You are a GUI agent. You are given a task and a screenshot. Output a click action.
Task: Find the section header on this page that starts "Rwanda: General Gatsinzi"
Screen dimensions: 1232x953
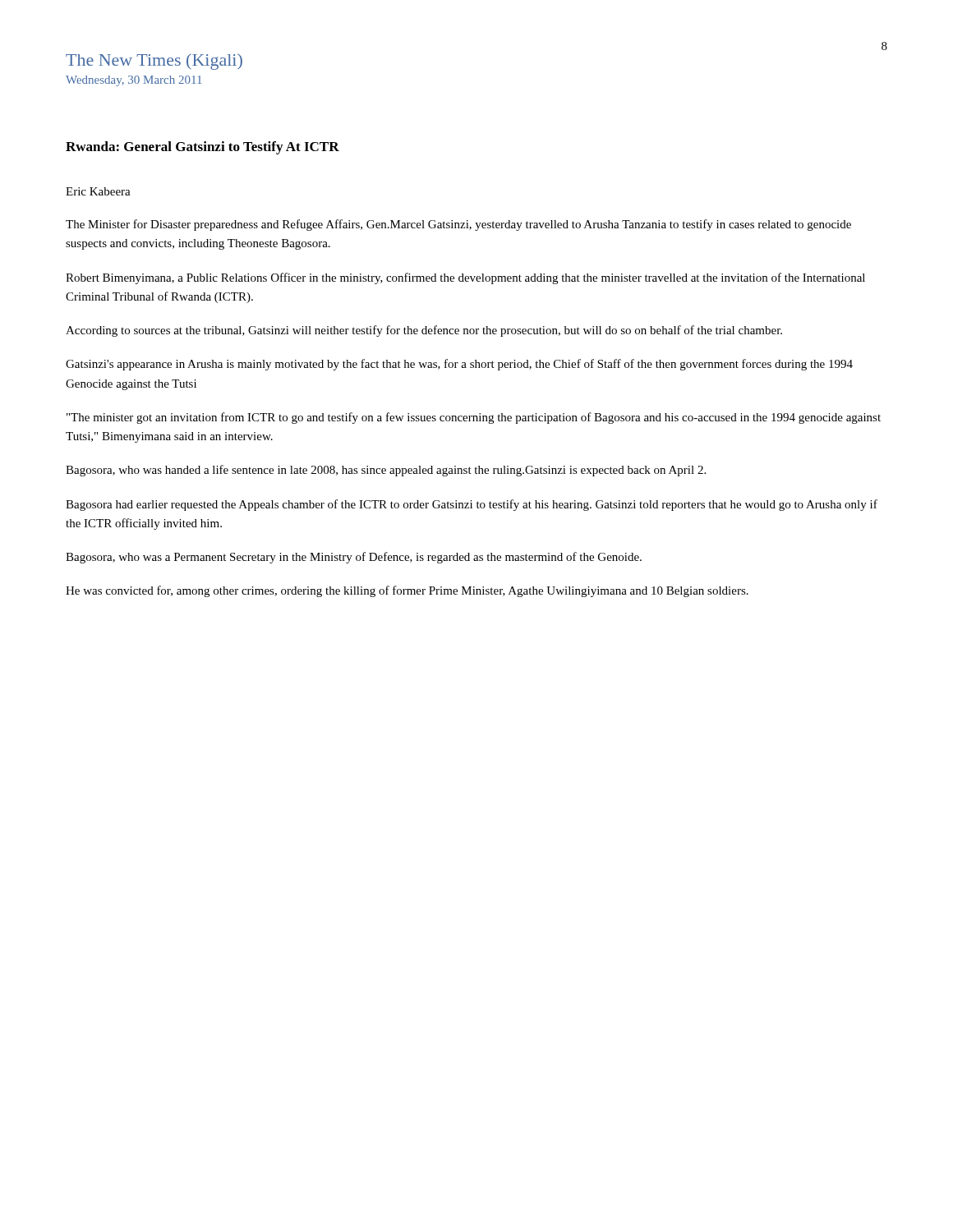tap(203, 148)
